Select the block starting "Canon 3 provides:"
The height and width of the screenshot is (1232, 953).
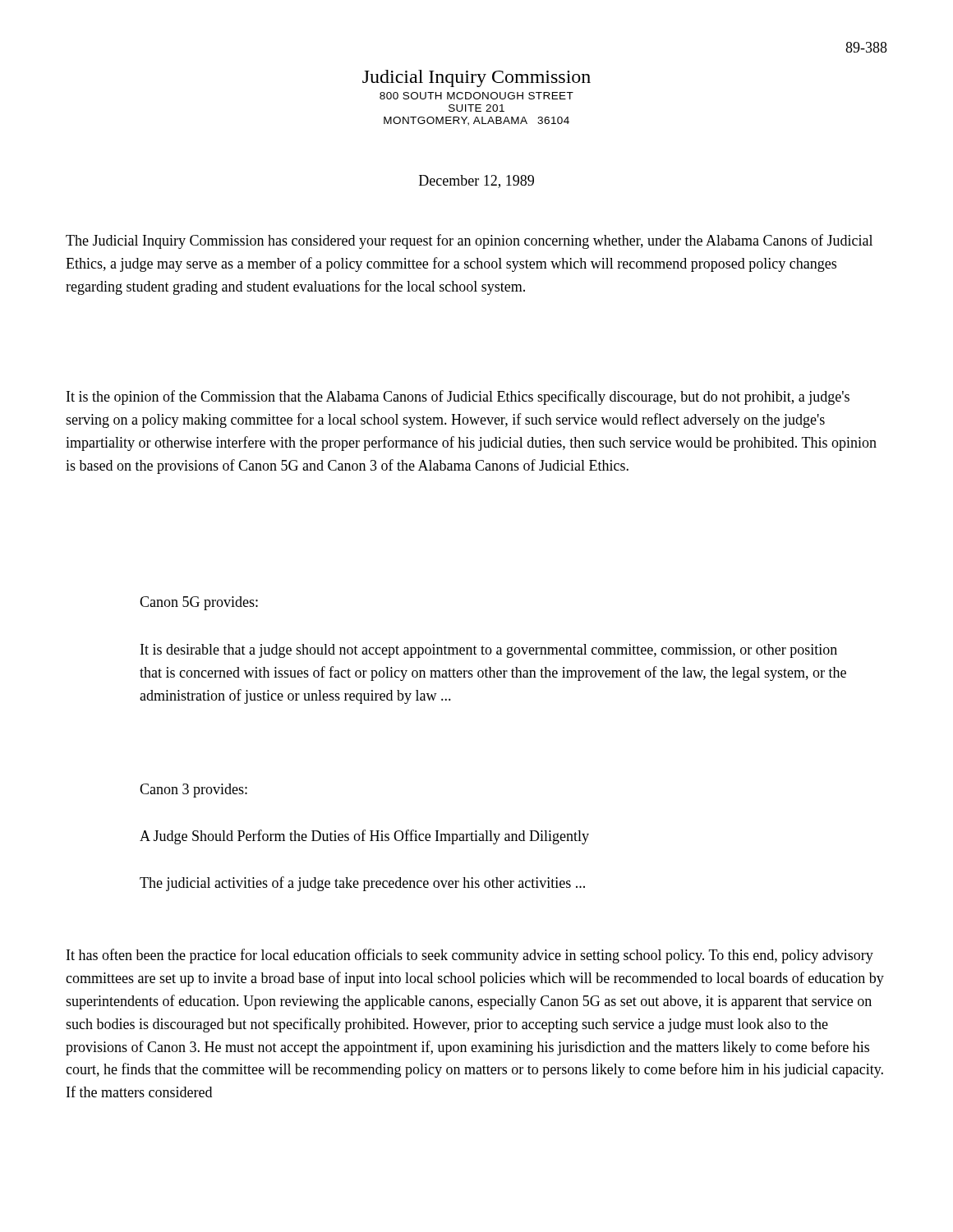coord(194,789)
